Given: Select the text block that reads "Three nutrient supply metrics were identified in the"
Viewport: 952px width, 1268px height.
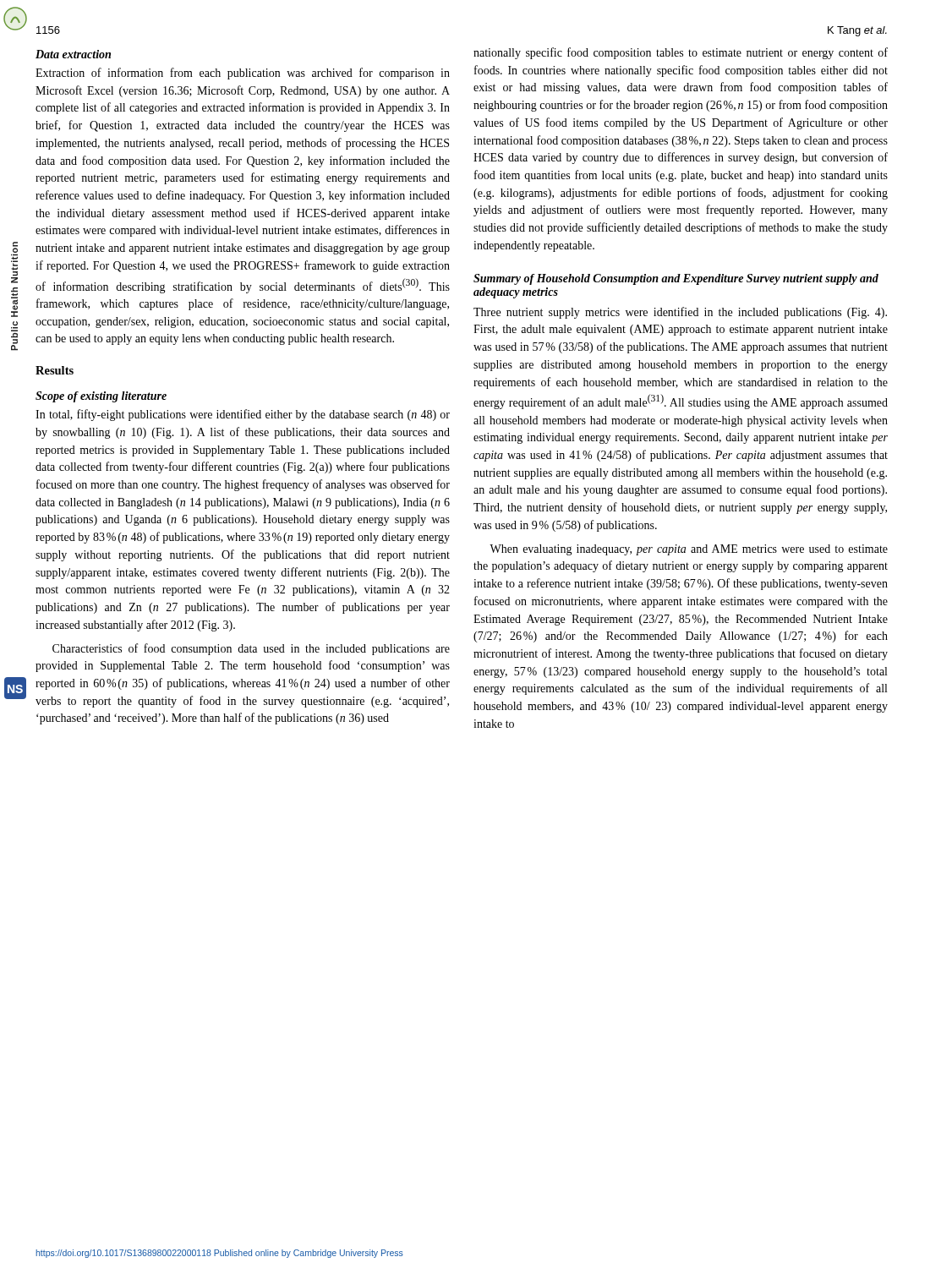Looking at the screenshot, I should click(681, 519).
